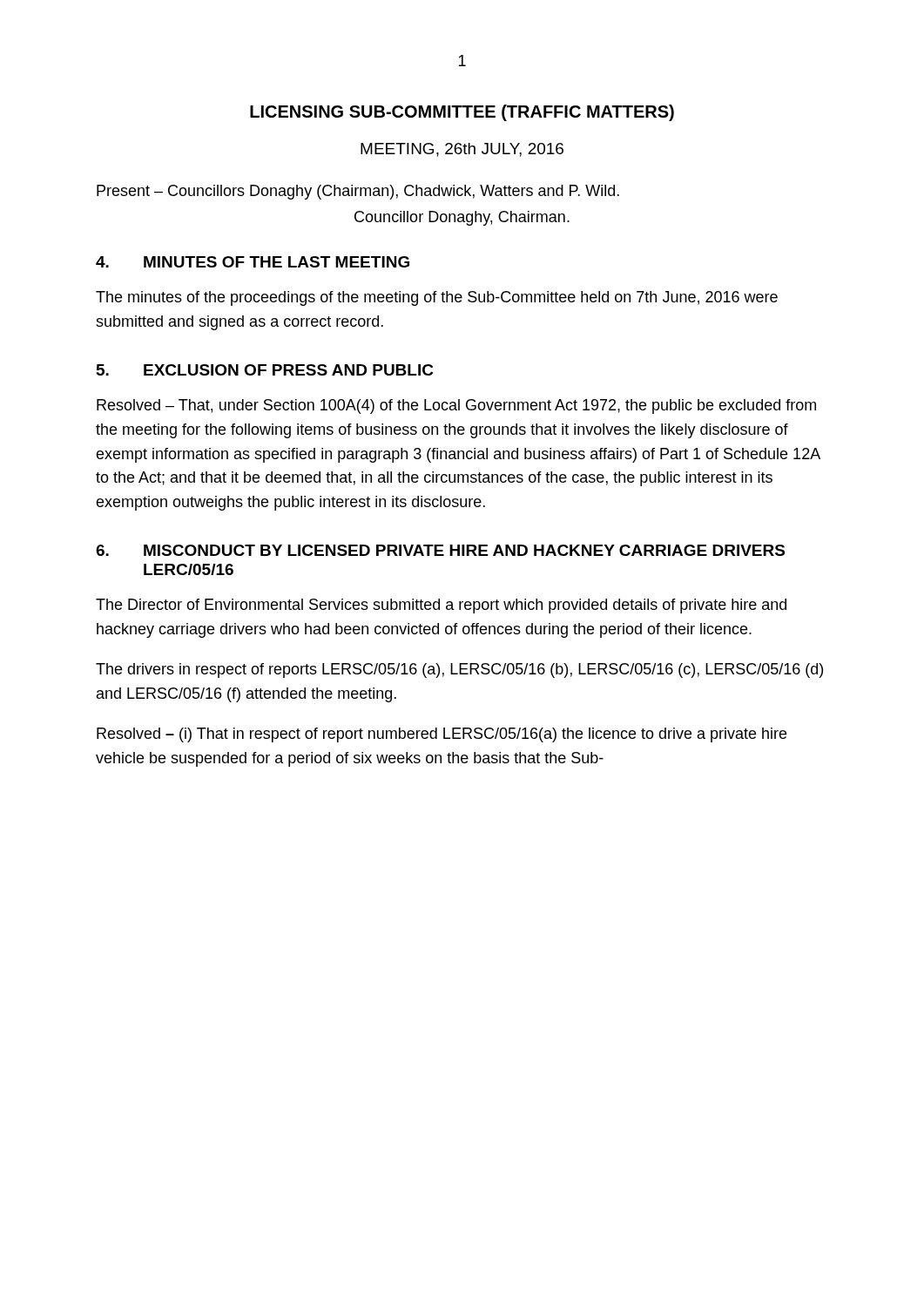Select the block starting "MEETING, 26th JULY, 2016"

[462, 149]
